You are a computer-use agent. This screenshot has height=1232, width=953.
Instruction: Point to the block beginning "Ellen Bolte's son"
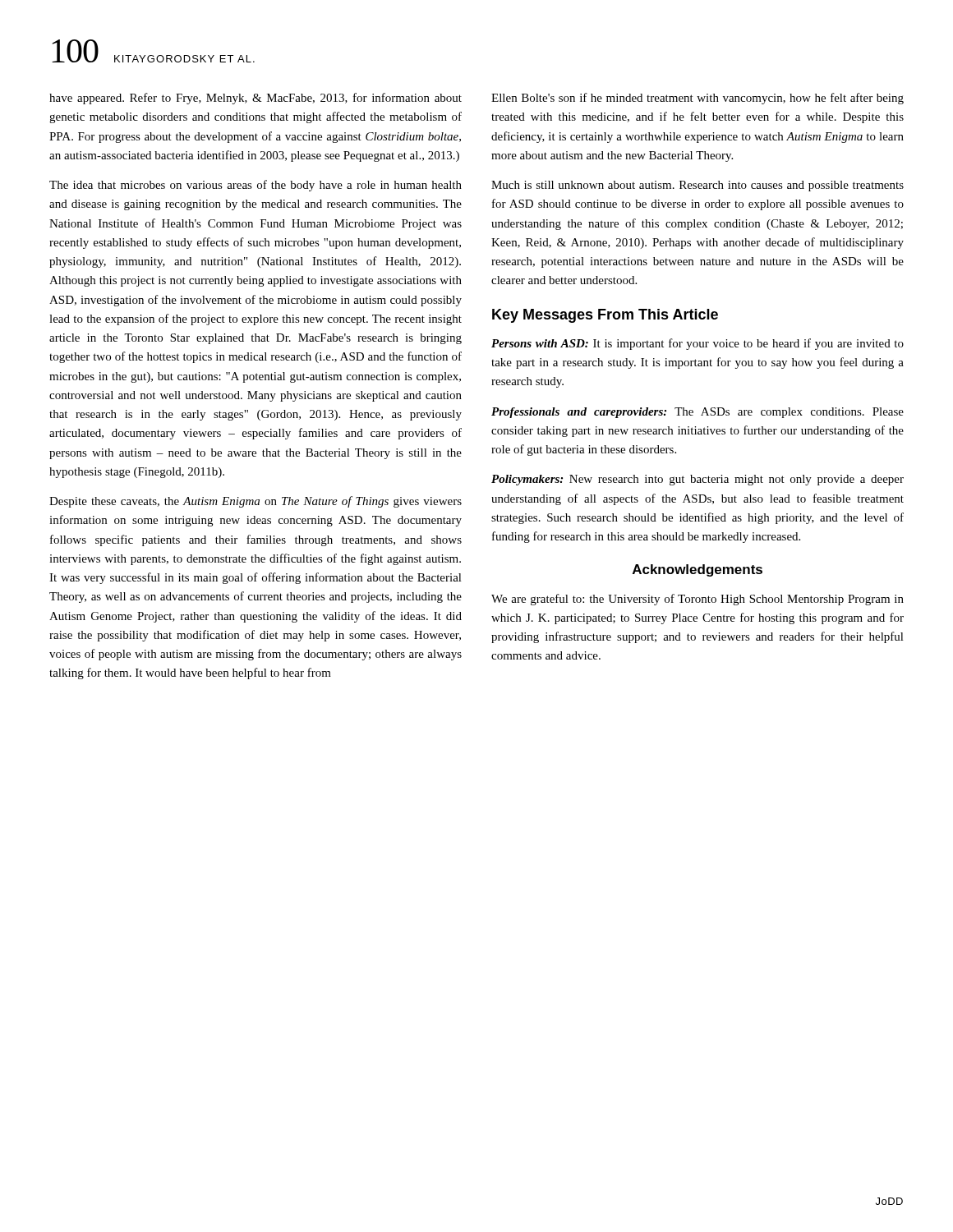click(x=698, y=127)
